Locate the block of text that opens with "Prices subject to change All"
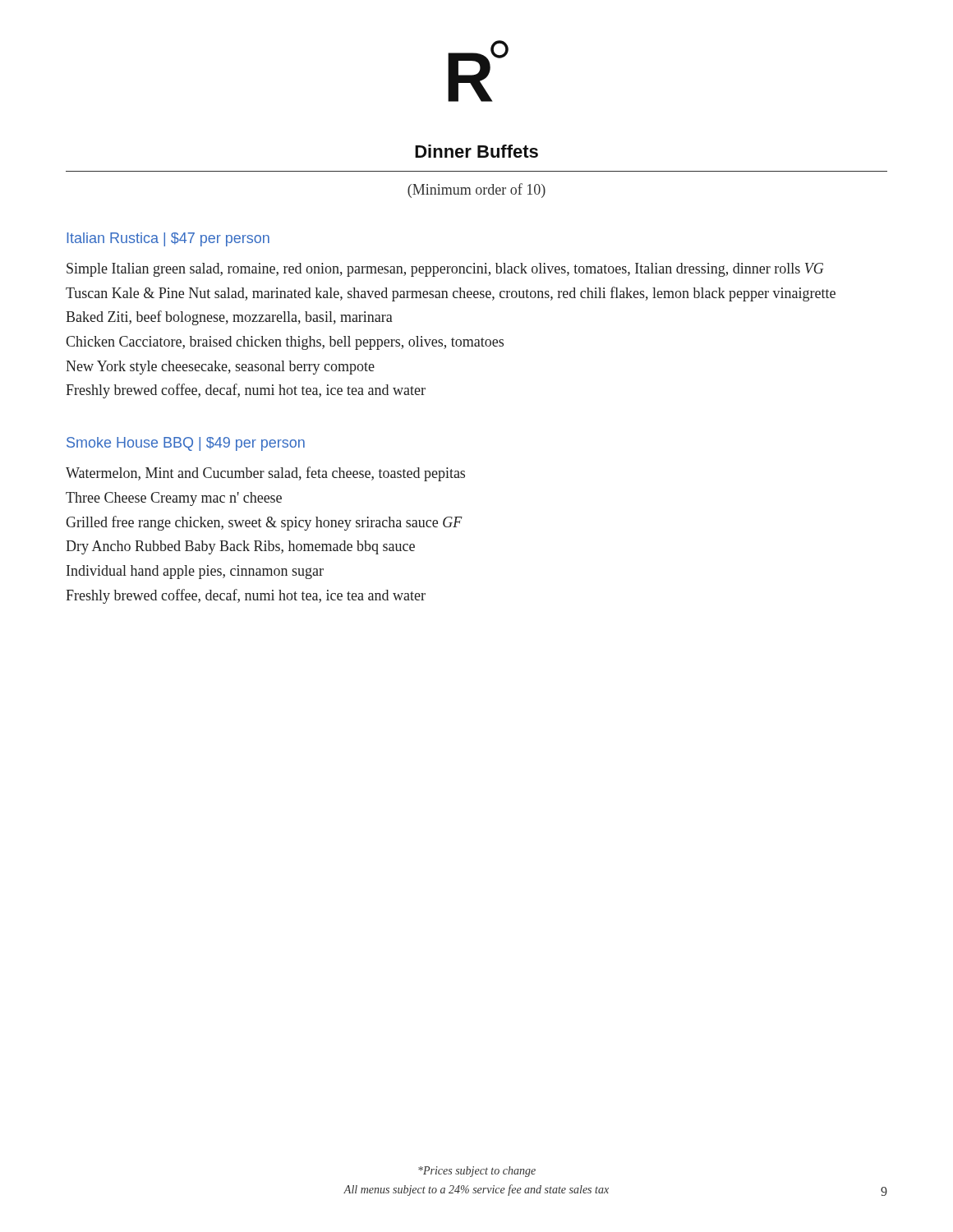Image resolution: width=953 pixels, height=1232 pixels. coord(476,1181)
